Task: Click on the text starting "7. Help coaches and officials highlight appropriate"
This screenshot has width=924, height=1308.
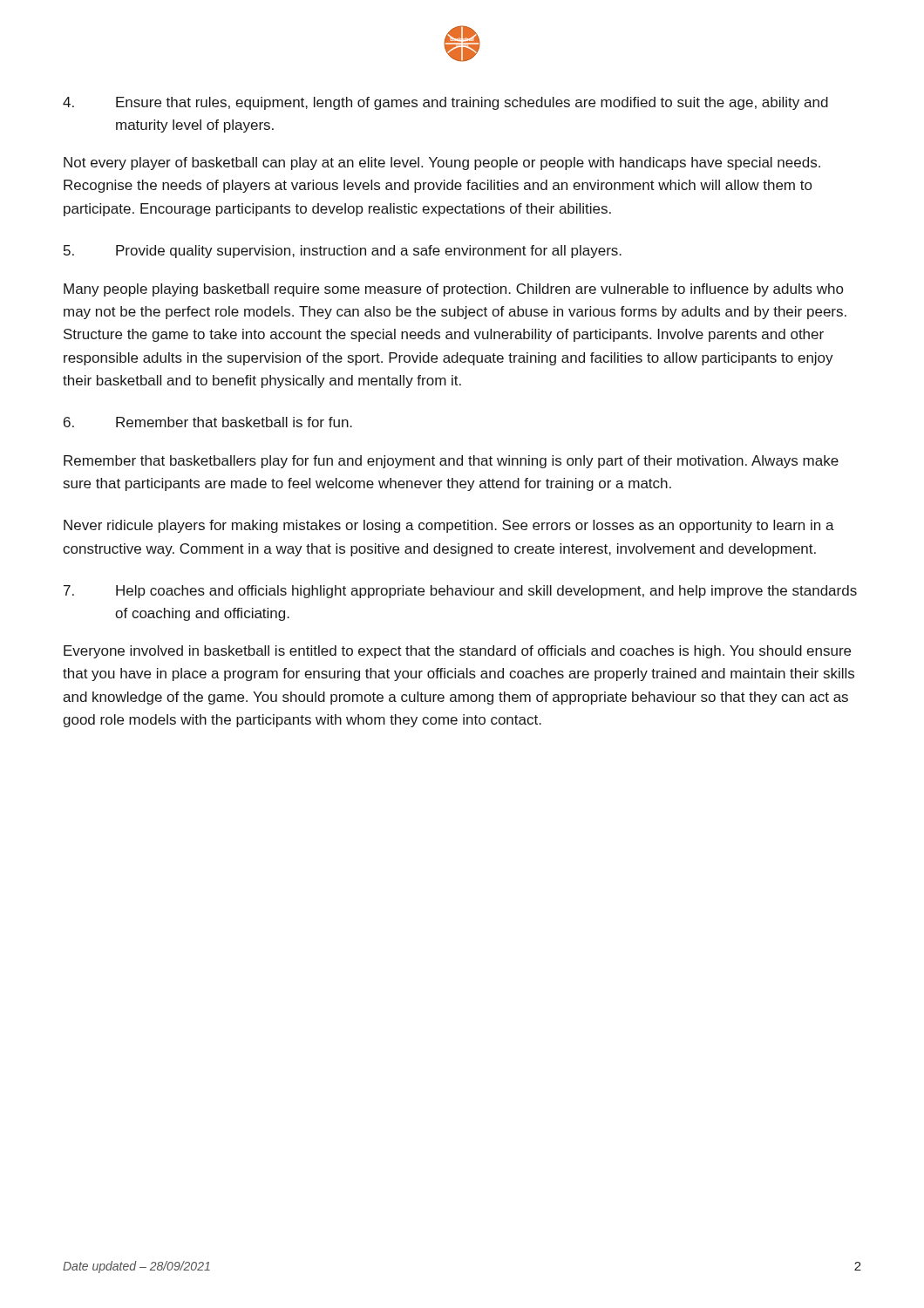Action: click(x=462, y=602)
